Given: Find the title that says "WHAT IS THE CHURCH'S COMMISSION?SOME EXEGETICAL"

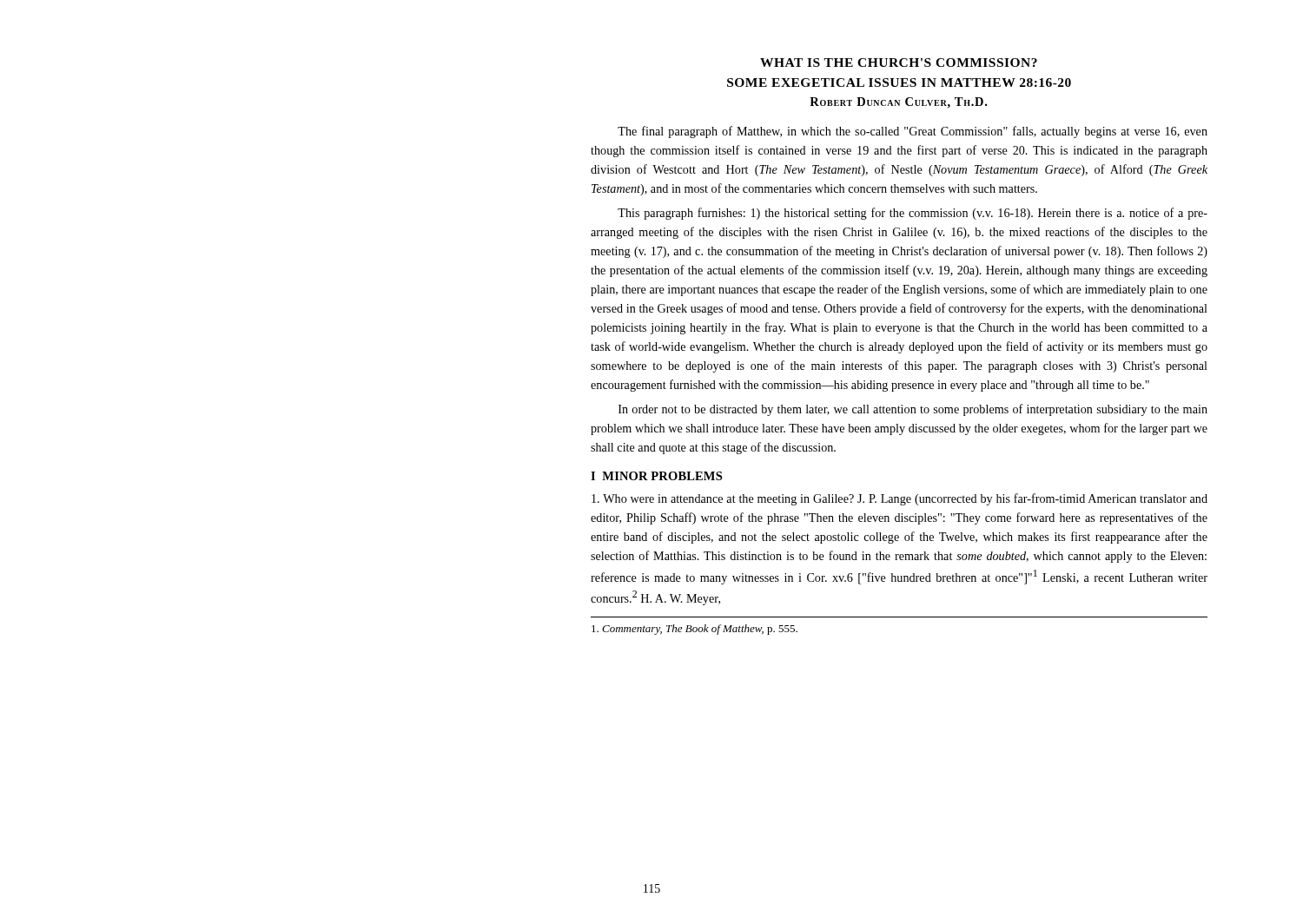Looking at the screenshot, I should tap(899, 81).
